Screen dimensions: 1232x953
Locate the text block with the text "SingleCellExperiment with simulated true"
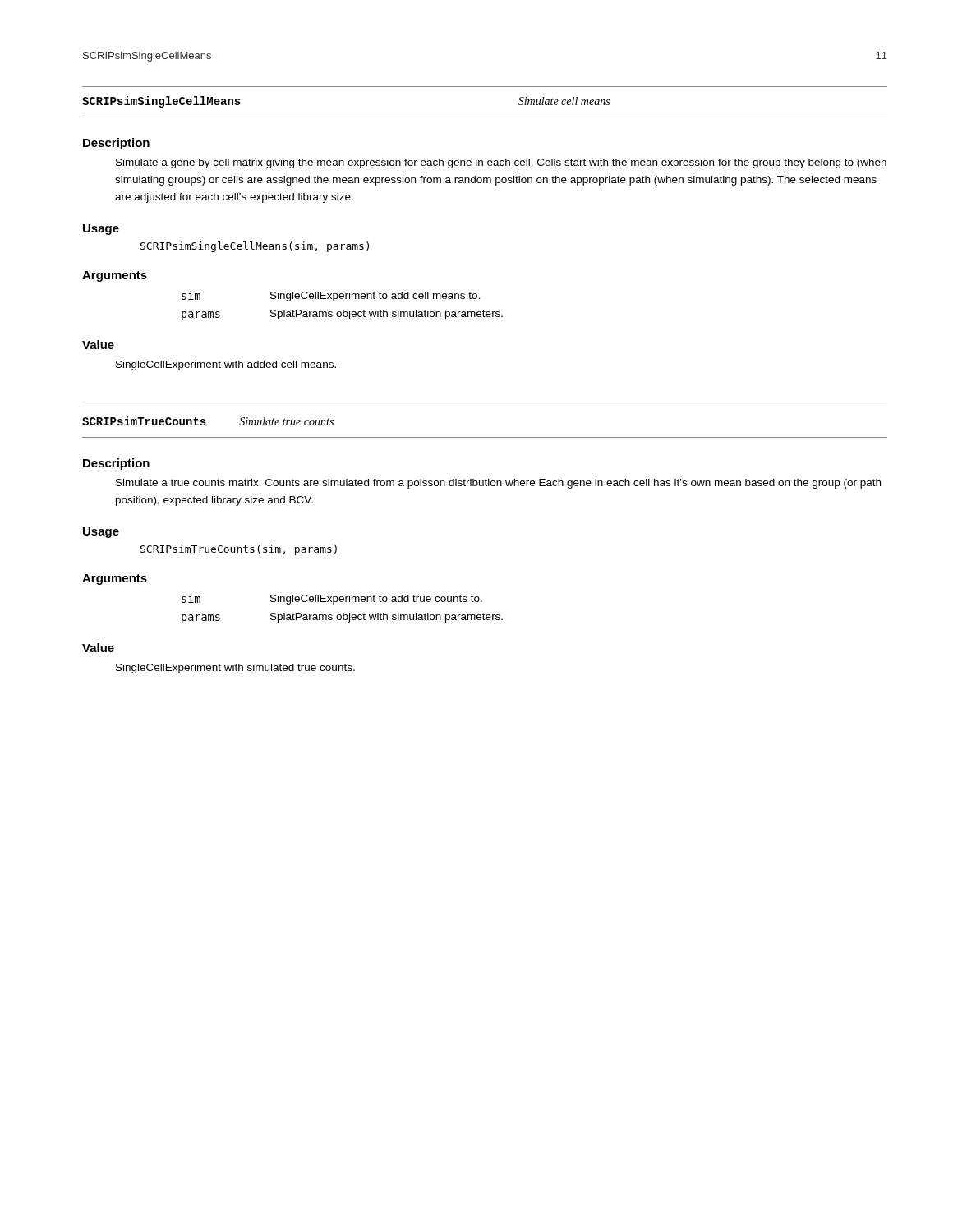pos(235,667)
